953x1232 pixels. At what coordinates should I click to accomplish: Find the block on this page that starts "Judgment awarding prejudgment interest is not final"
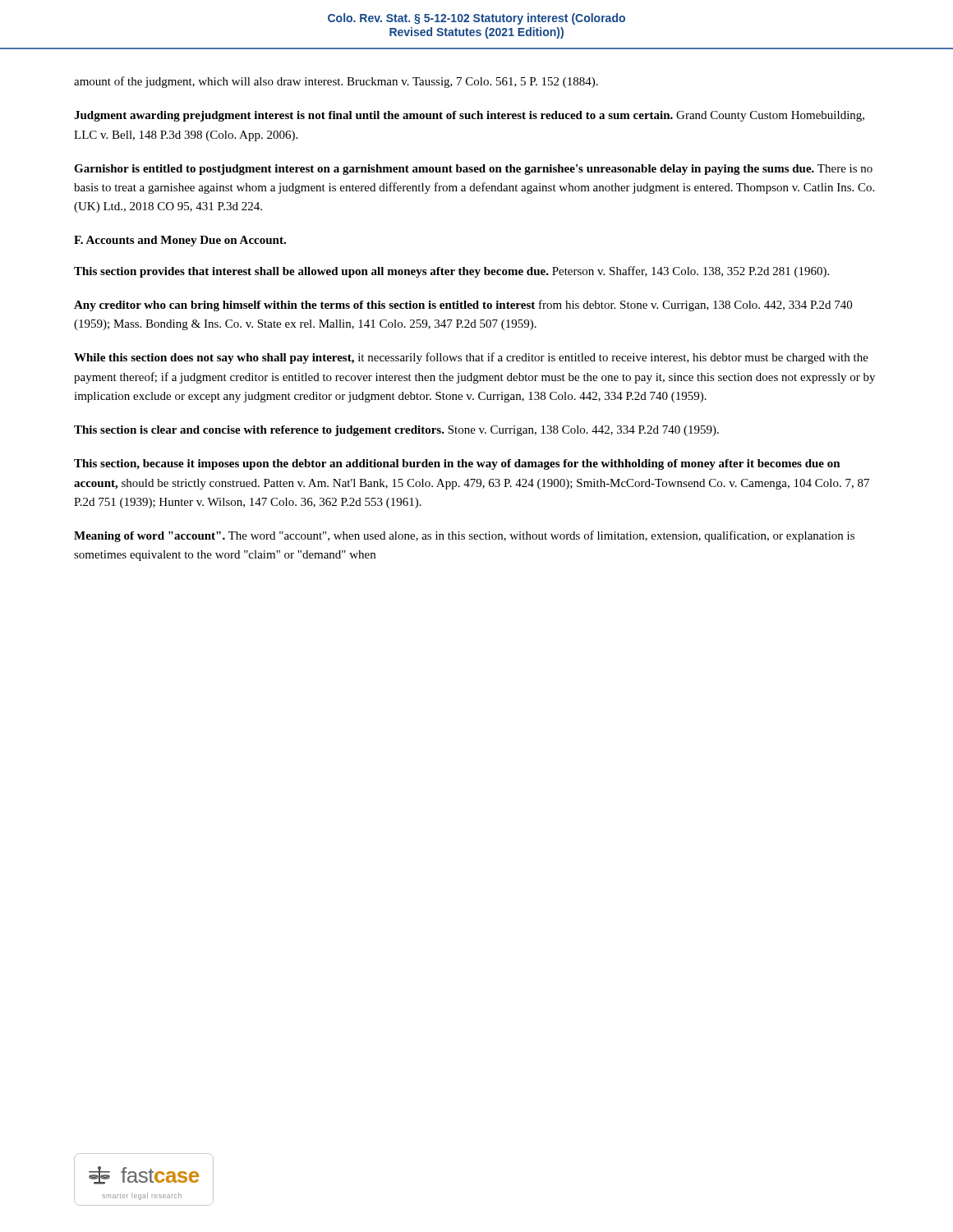[470, 125]
